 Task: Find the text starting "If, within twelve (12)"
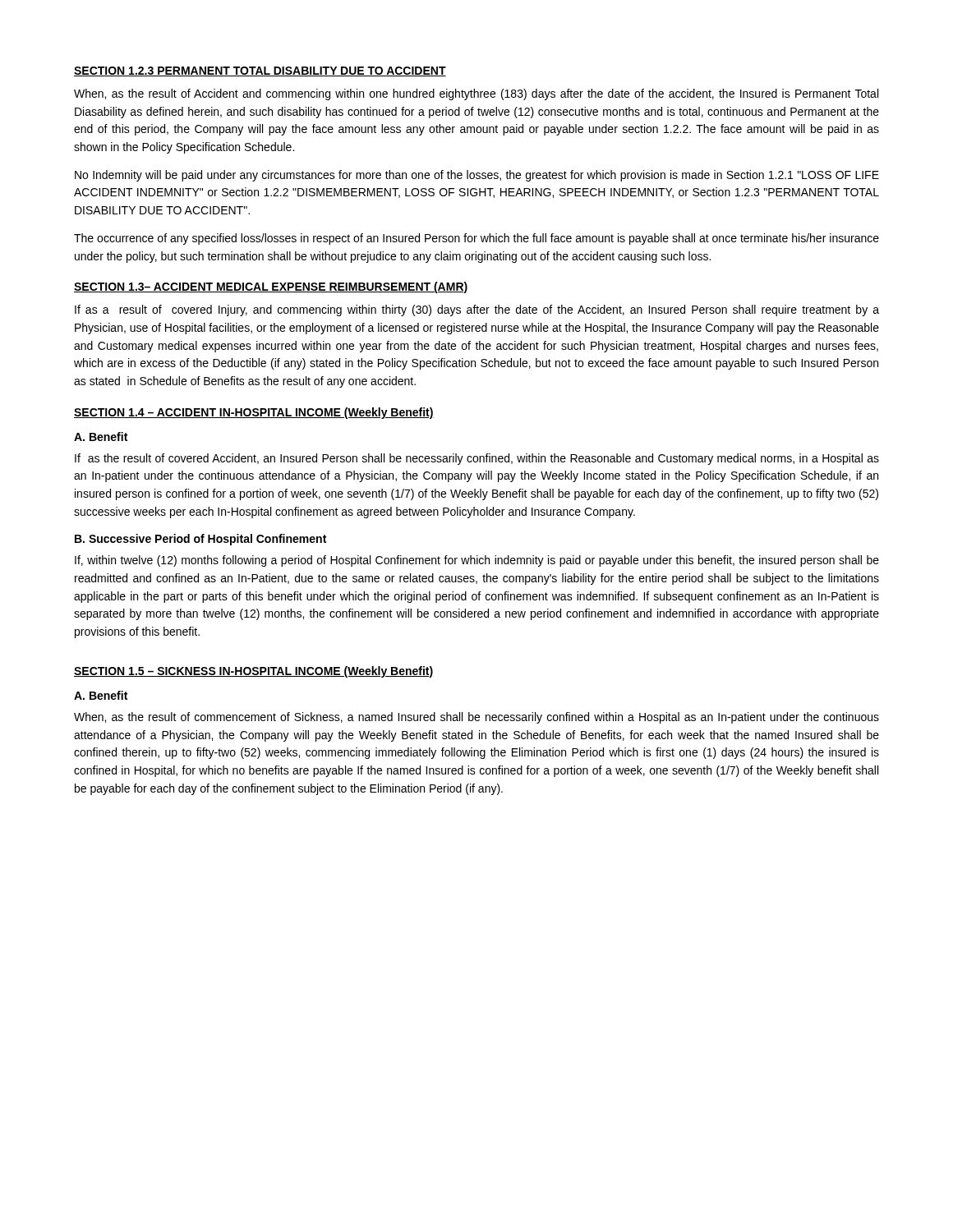pyautogui.click(x=476, y=596)
